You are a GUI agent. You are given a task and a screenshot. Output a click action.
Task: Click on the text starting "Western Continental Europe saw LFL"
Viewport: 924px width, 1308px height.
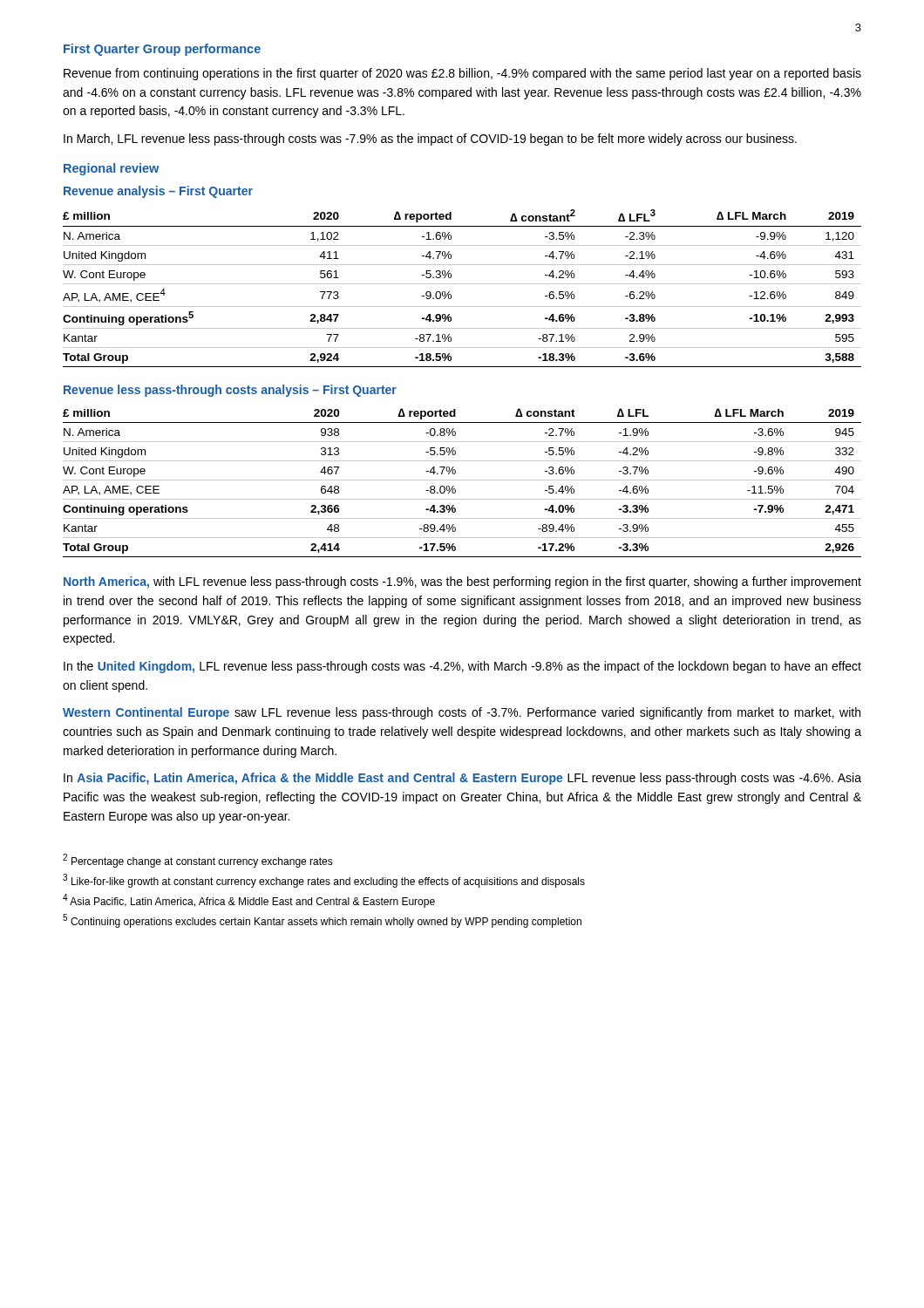462,732
